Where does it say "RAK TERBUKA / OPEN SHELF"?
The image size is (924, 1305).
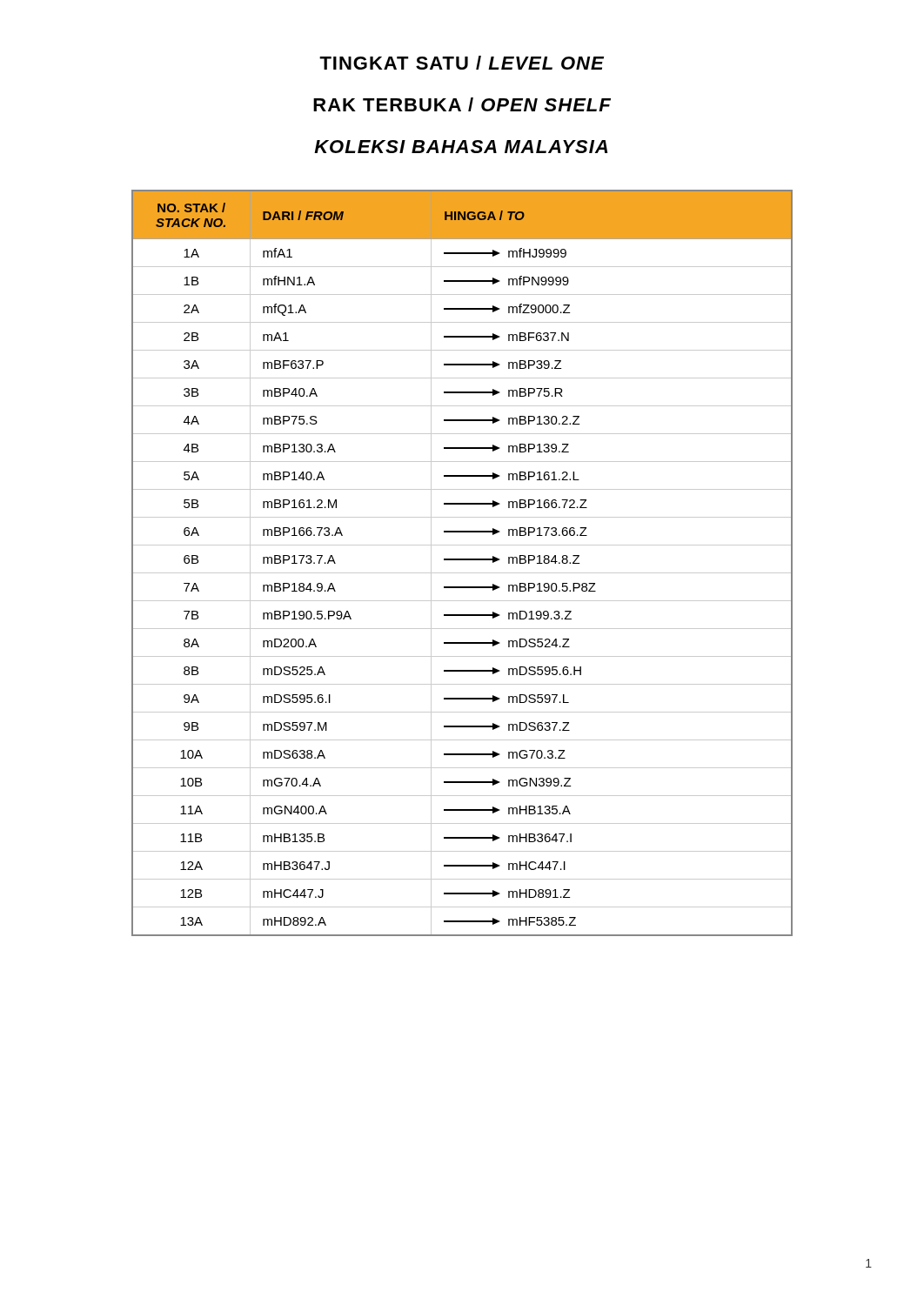(x=462, y=105)
